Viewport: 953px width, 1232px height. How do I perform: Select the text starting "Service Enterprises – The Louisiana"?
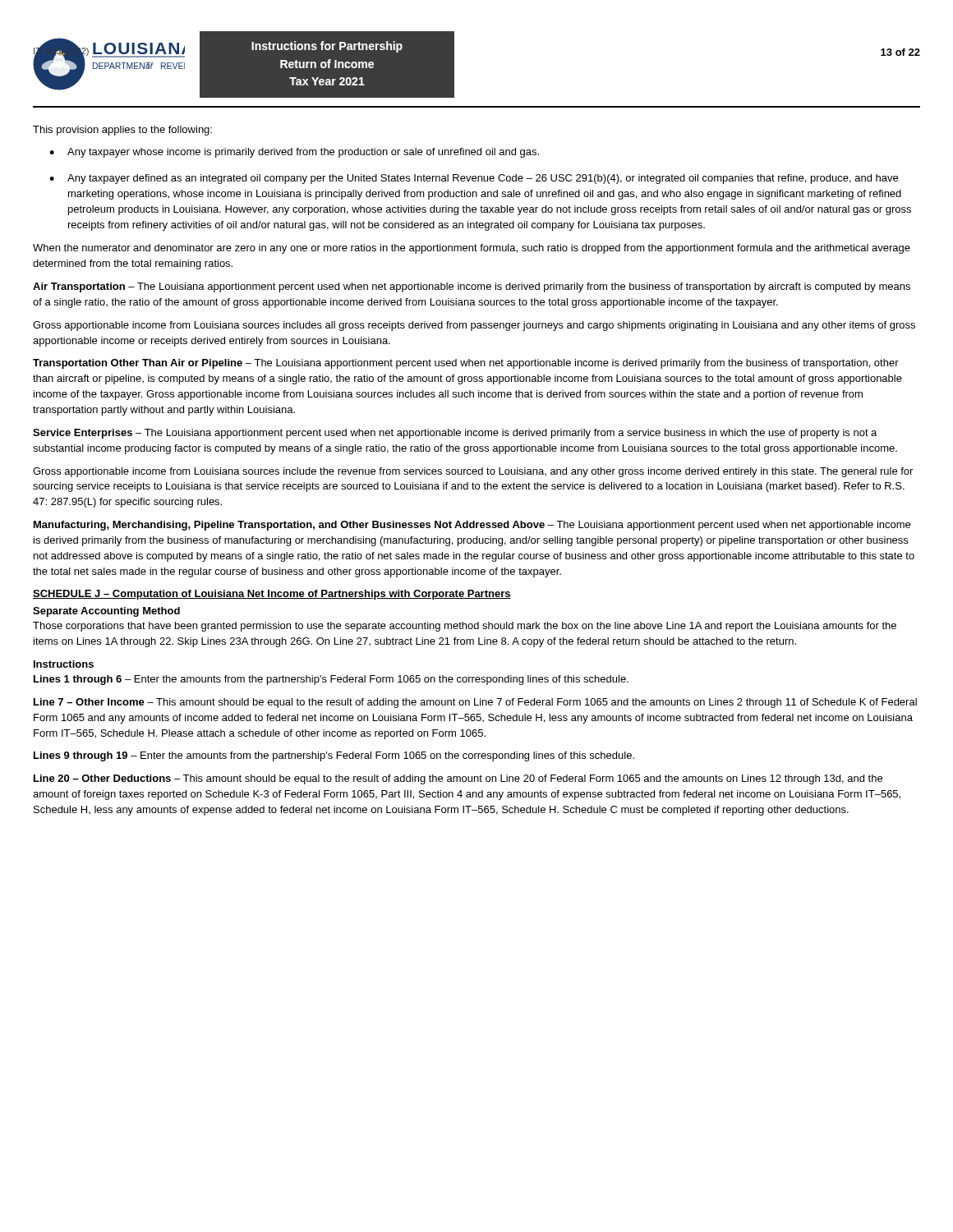click(x=465, y=440)
